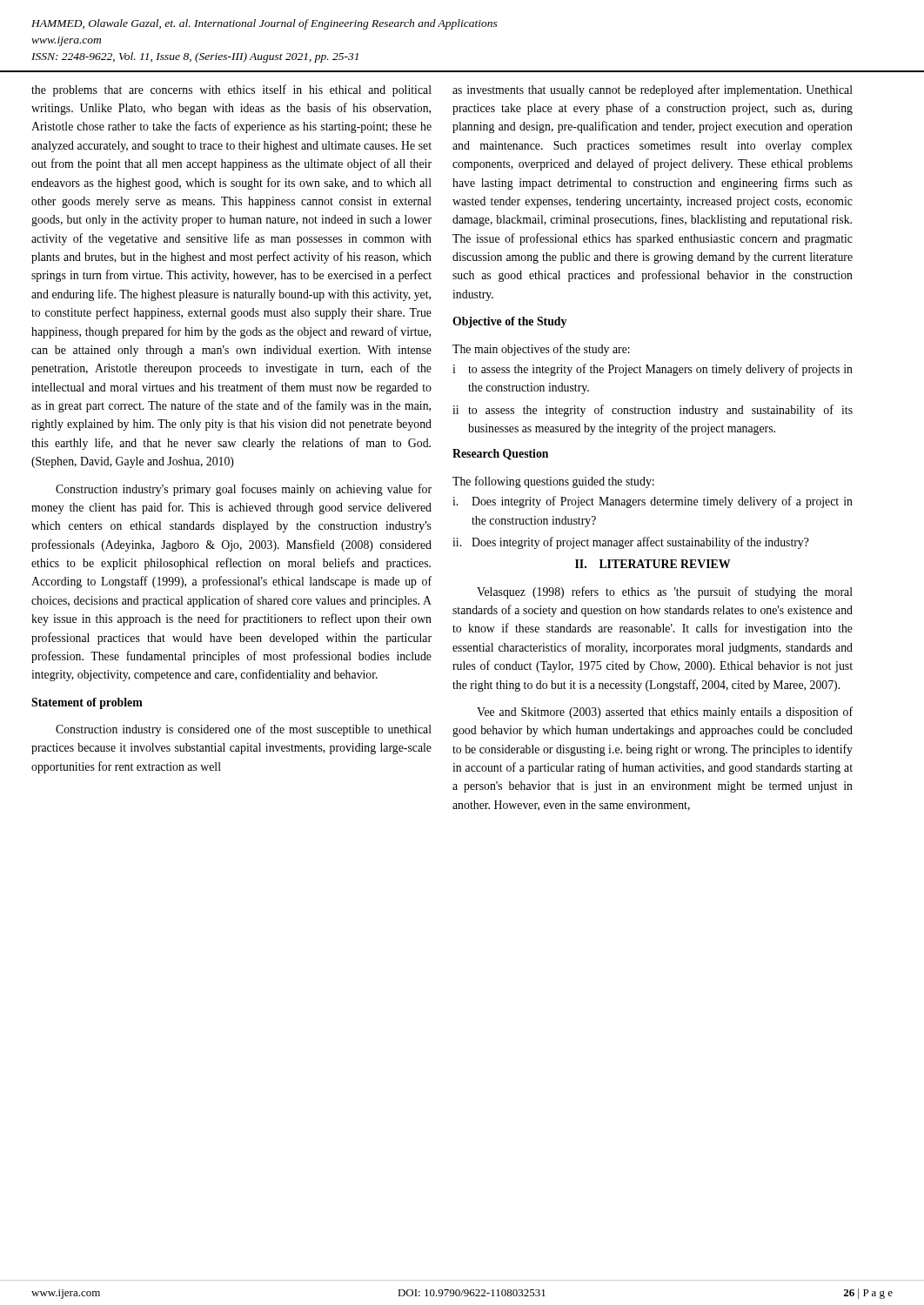Find the text starting "II. LITERATURE REVIEW"
Image resolution: width=924 pixels, height=1305 pixels.
click(x=653, y=565)
